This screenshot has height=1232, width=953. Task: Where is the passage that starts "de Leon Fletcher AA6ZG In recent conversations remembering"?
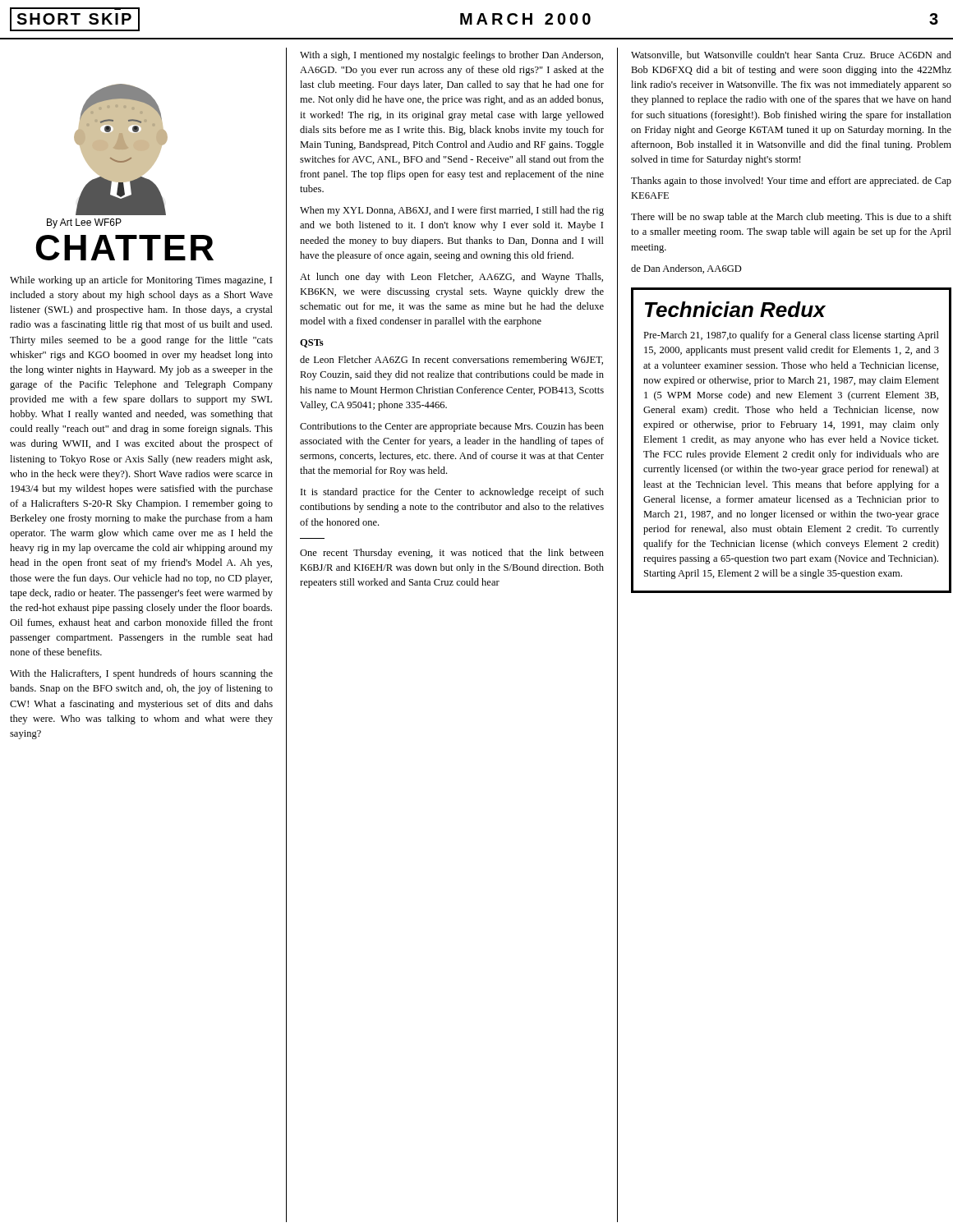tap(452, 382)
